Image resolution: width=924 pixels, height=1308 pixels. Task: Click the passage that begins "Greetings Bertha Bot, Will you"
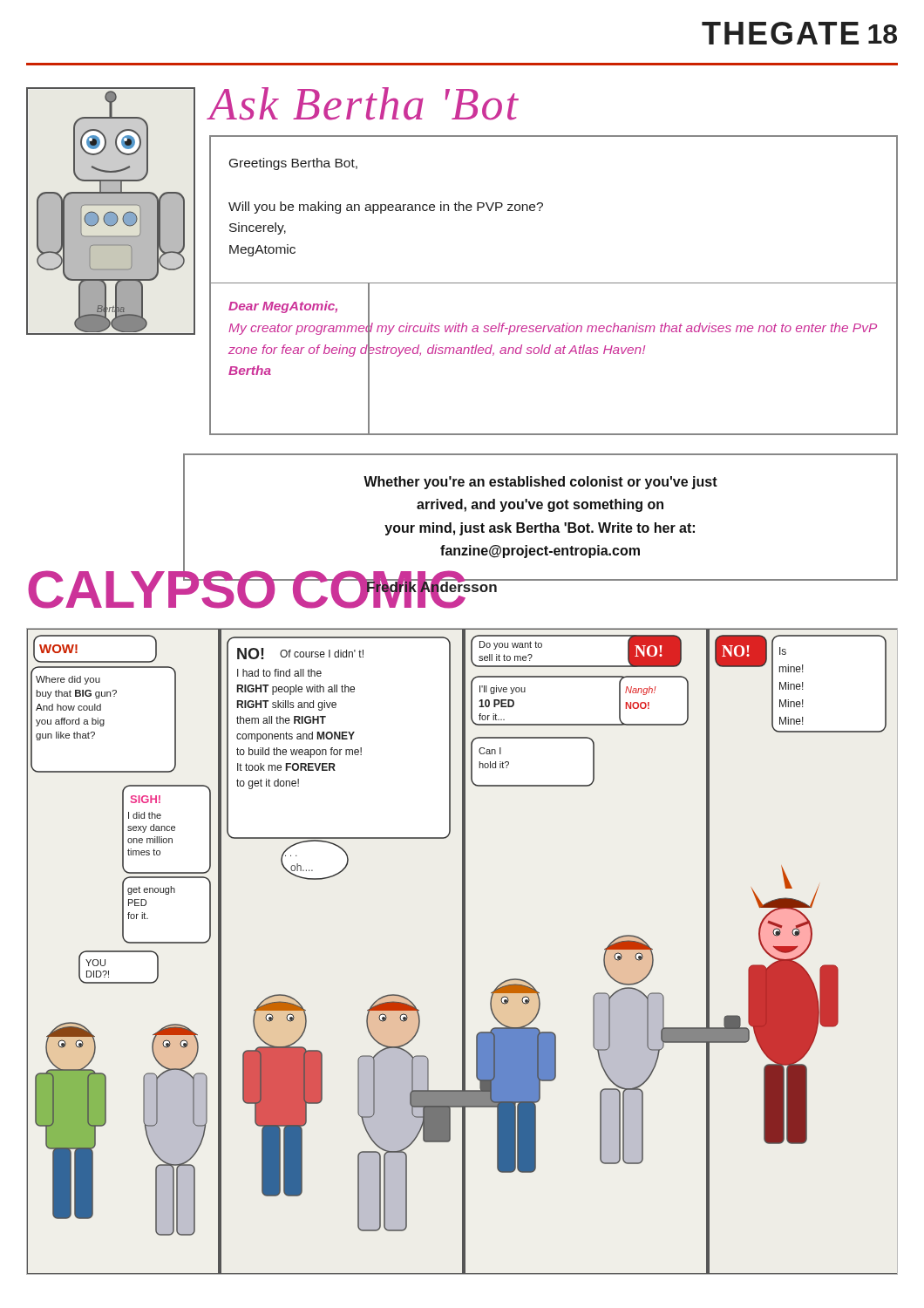point(386,206)
